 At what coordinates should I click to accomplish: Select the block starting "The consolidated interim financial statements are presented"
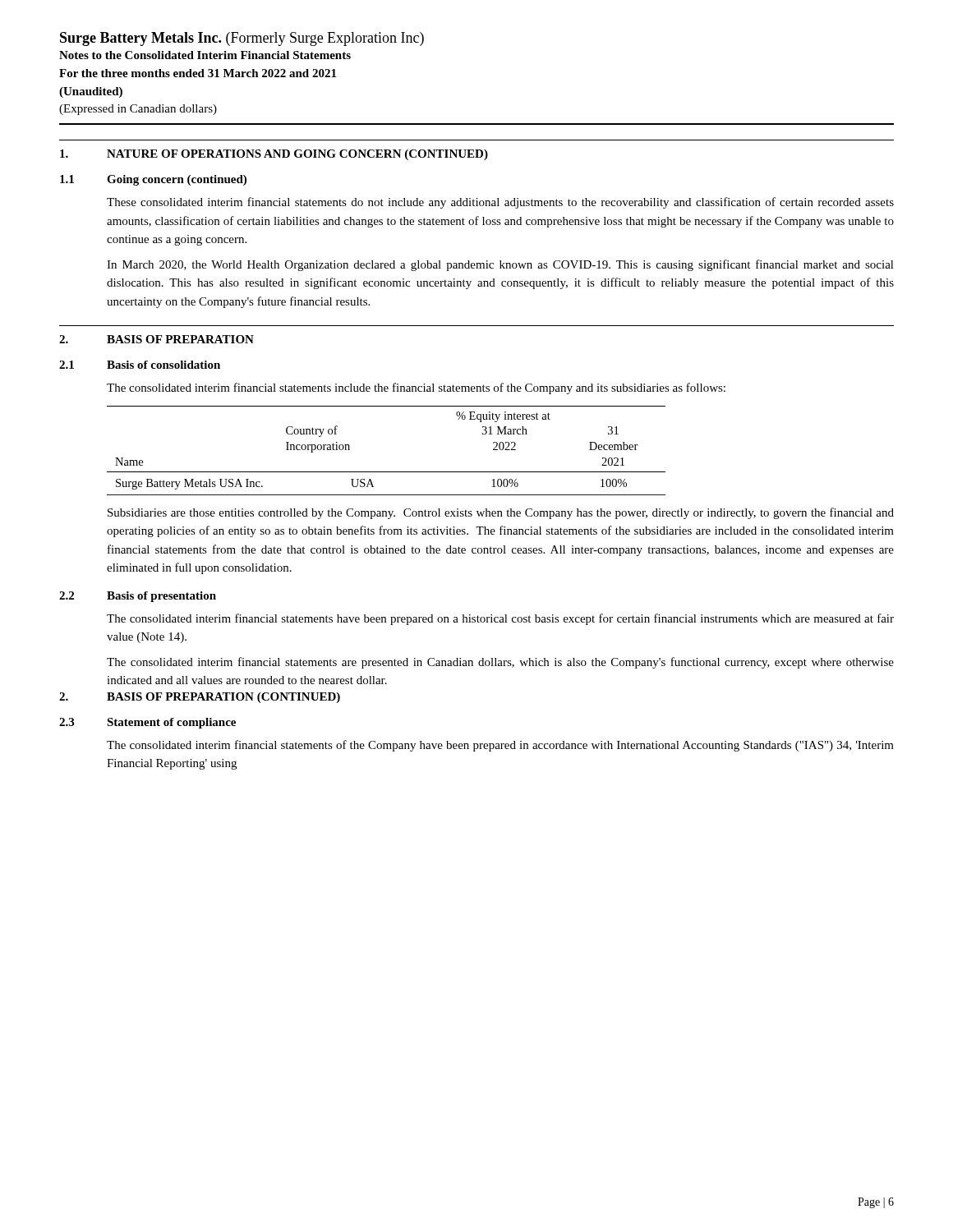click(x=500, y=671)
